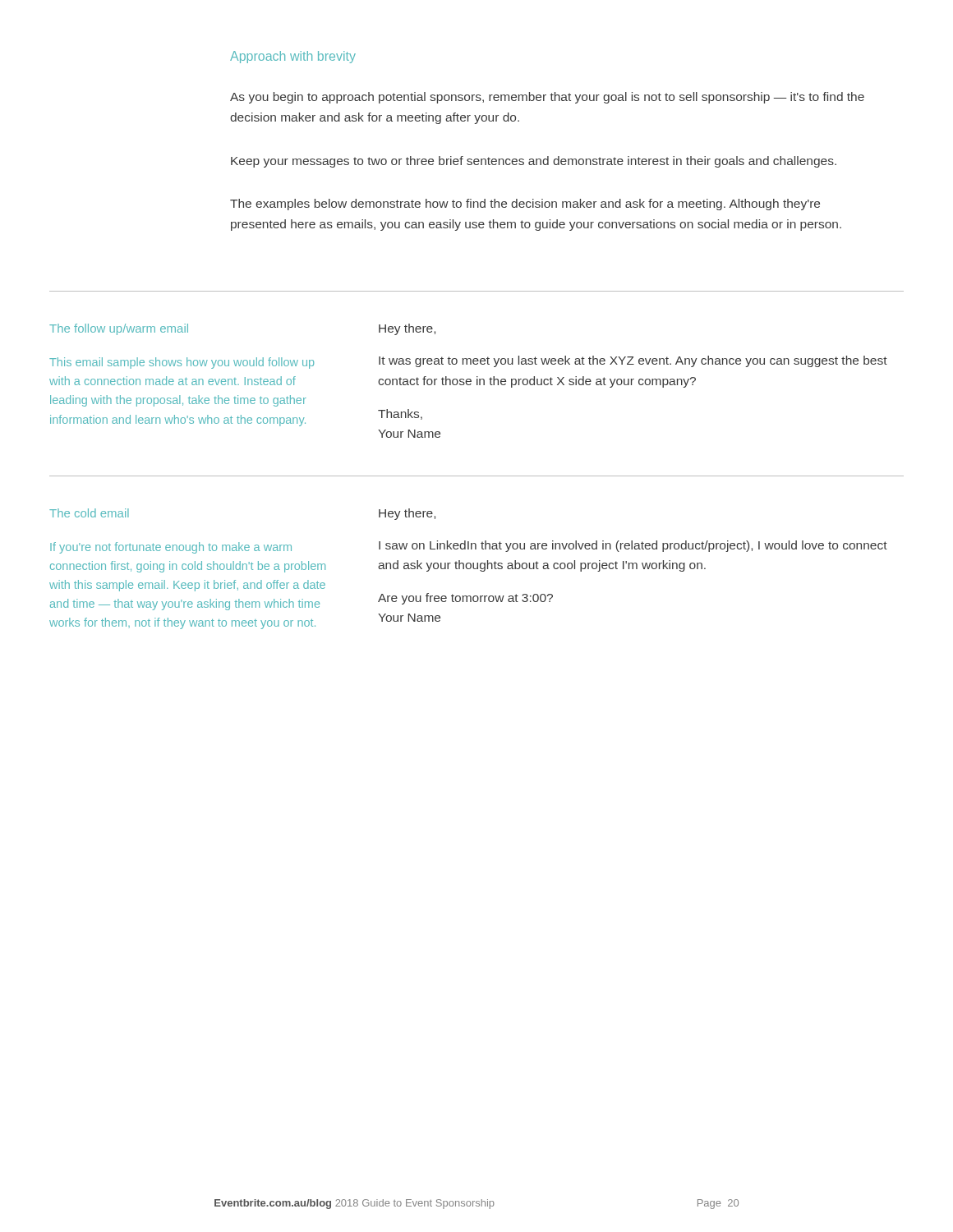Find the section header with the text "Approach with brevity"

tap(293, 56)
